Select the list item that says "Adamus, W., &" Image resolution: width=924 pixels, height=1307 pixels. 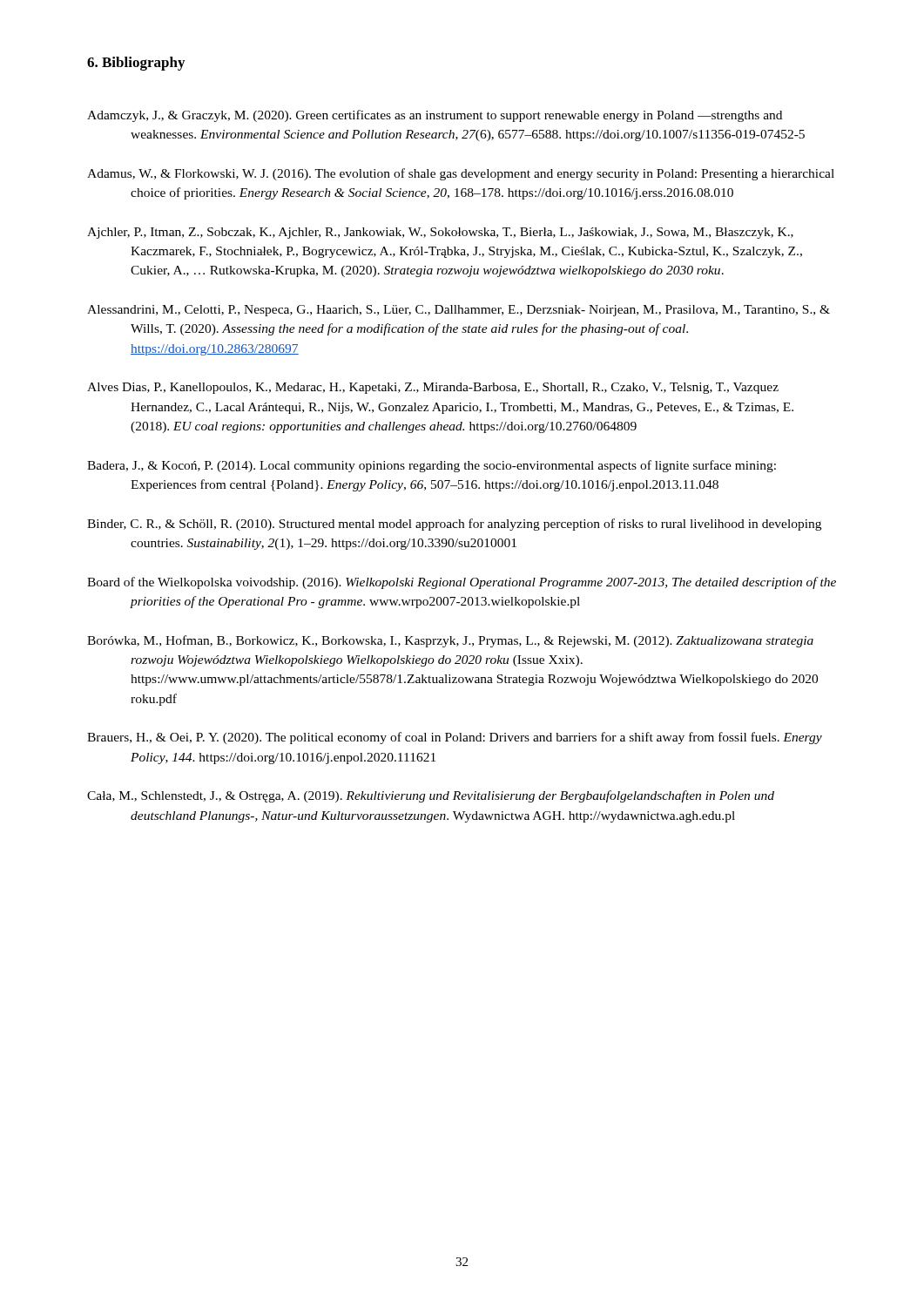(461, 182)
